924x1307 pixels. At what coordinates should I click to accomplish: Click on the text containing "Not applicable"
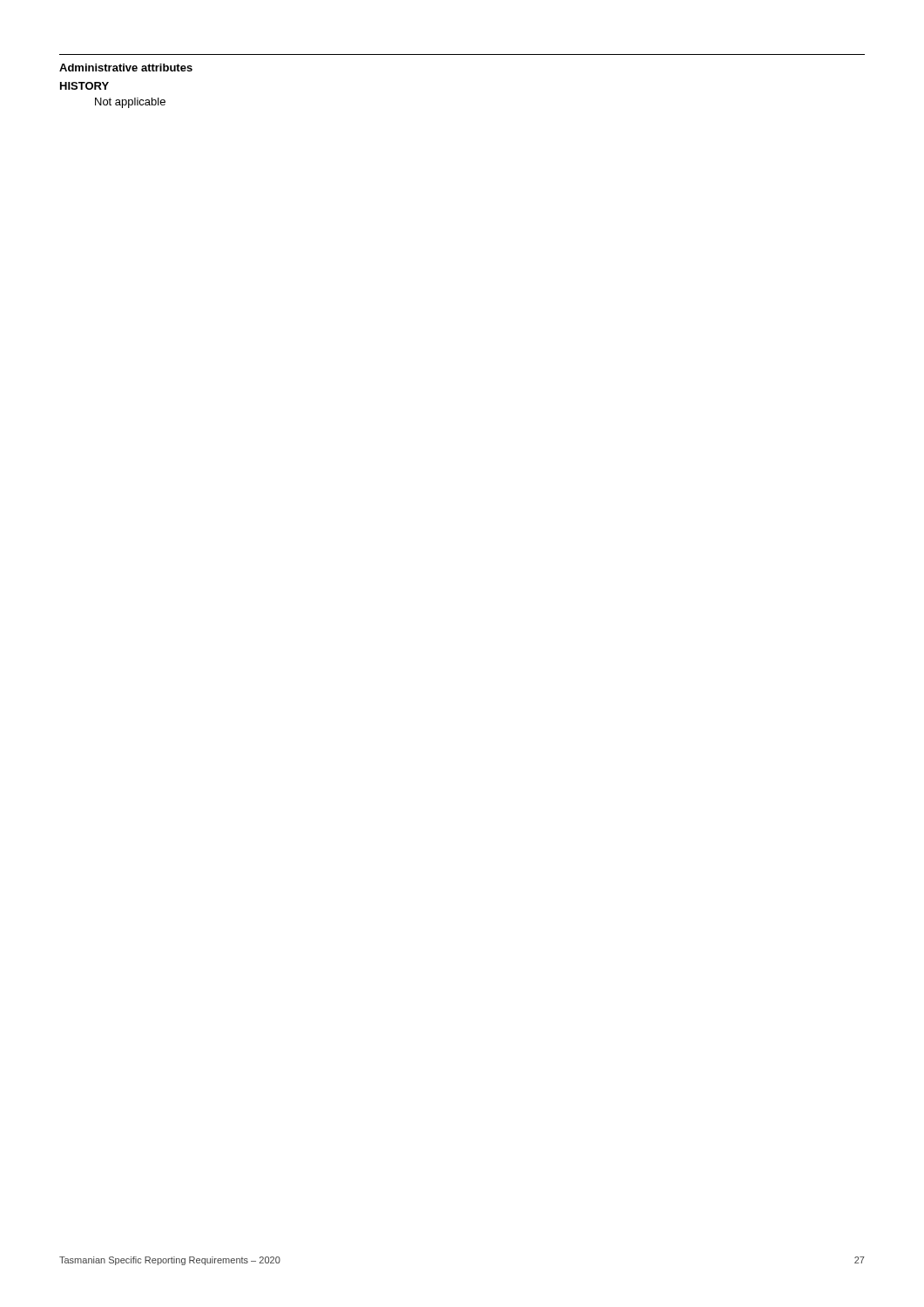click(x=130, y=102)
